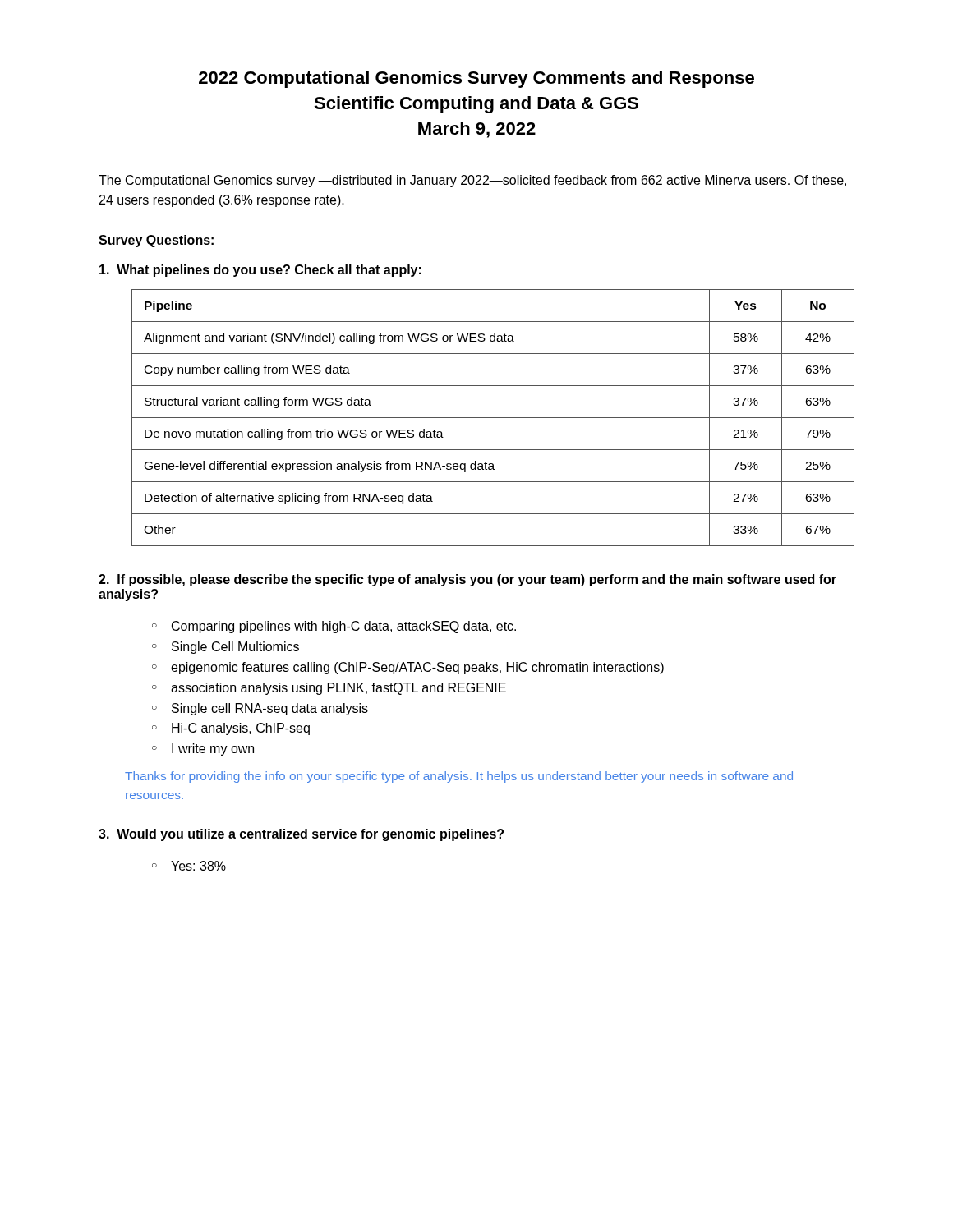Locate the region starting "Comparing pipelines with high-C data, attackSEQ data,"
Viewport: 953px width, 1232px height.
coord(344,627)
